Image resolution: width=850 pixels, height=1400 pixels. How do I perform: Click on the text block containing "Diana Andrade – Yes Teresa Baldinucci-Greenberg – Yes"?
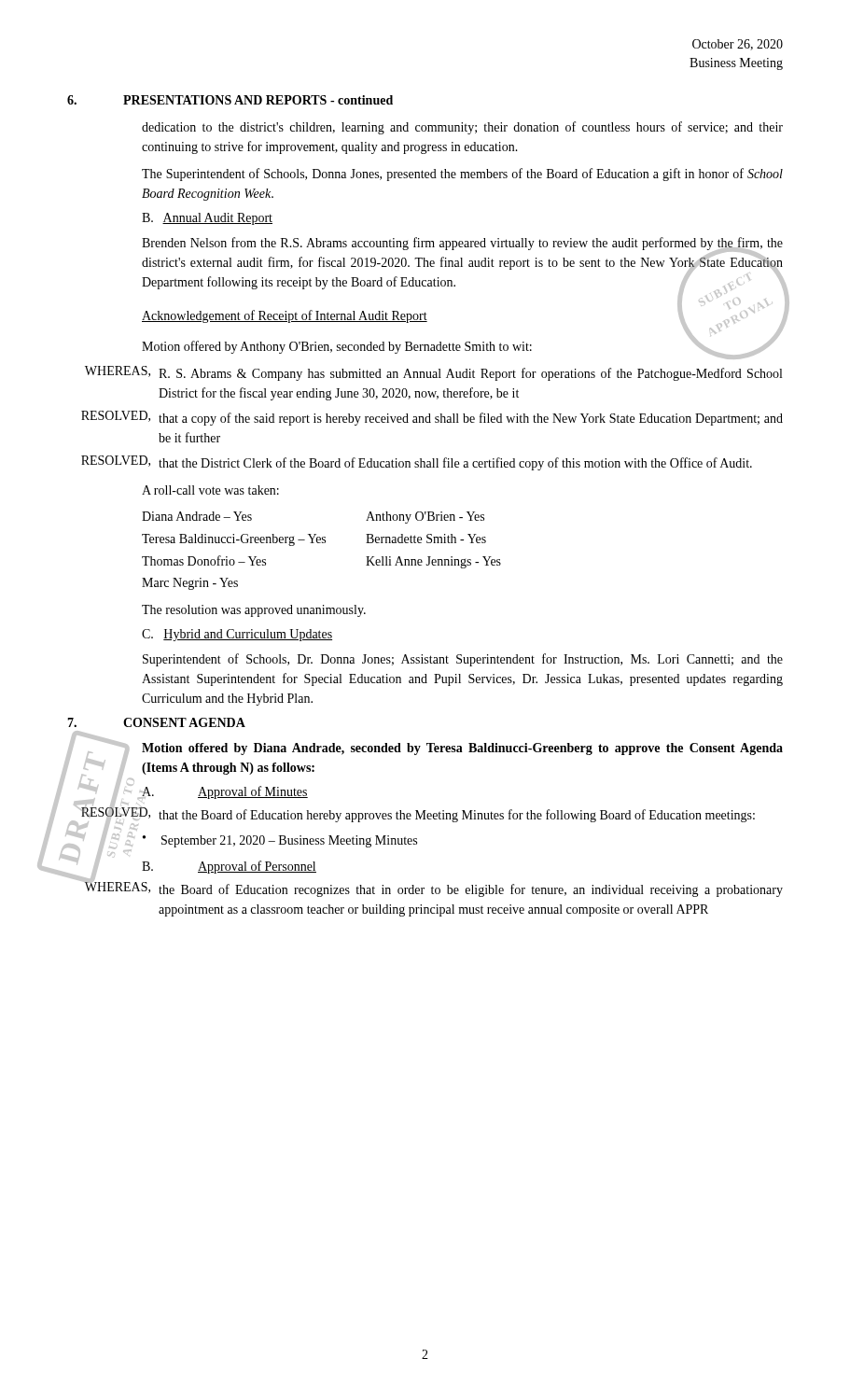pyautogui.click(x=187, y=518)
